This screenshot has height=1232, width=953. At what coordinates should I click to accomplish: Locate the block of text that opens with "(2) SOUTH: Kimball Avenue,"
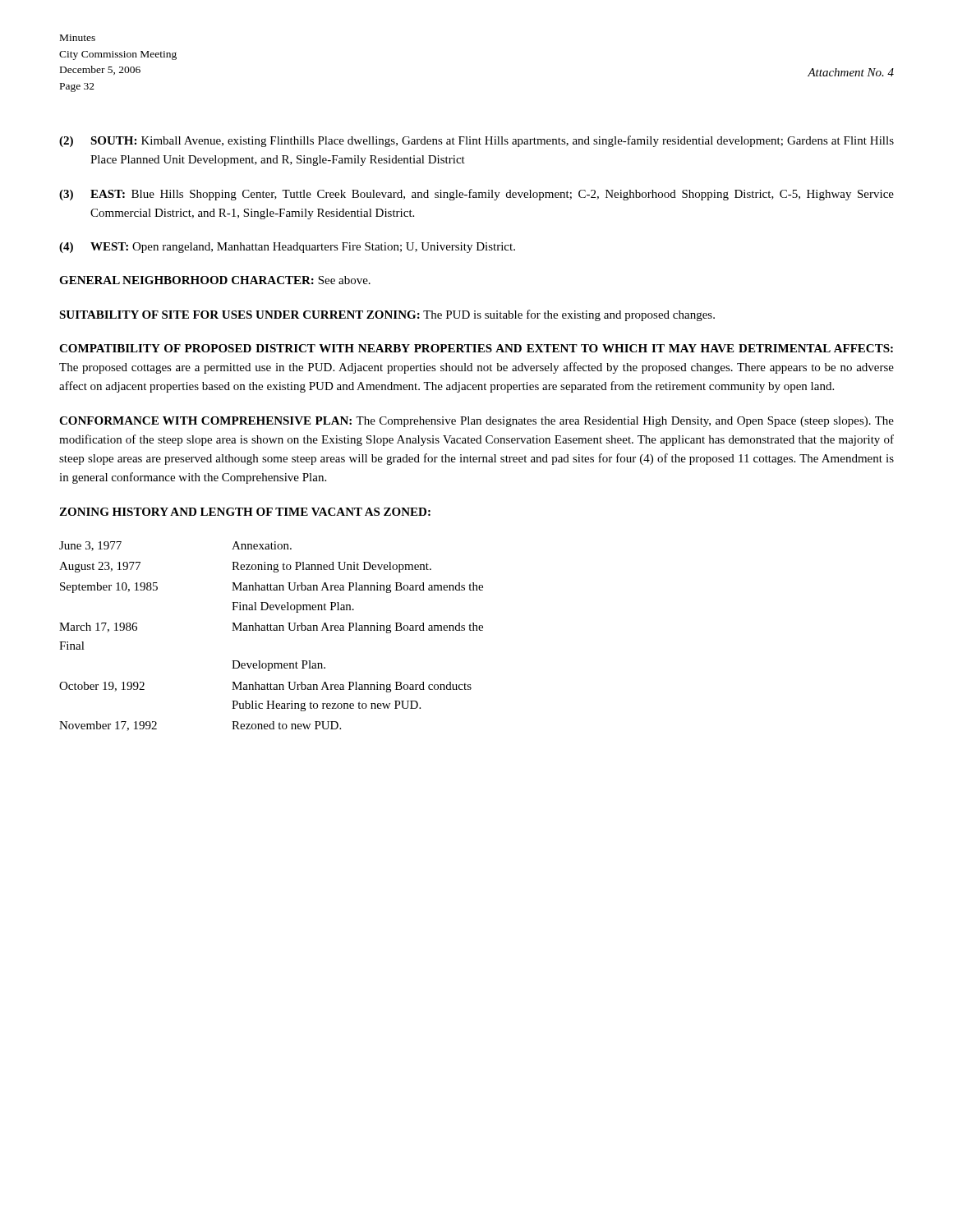click(476, 151)
